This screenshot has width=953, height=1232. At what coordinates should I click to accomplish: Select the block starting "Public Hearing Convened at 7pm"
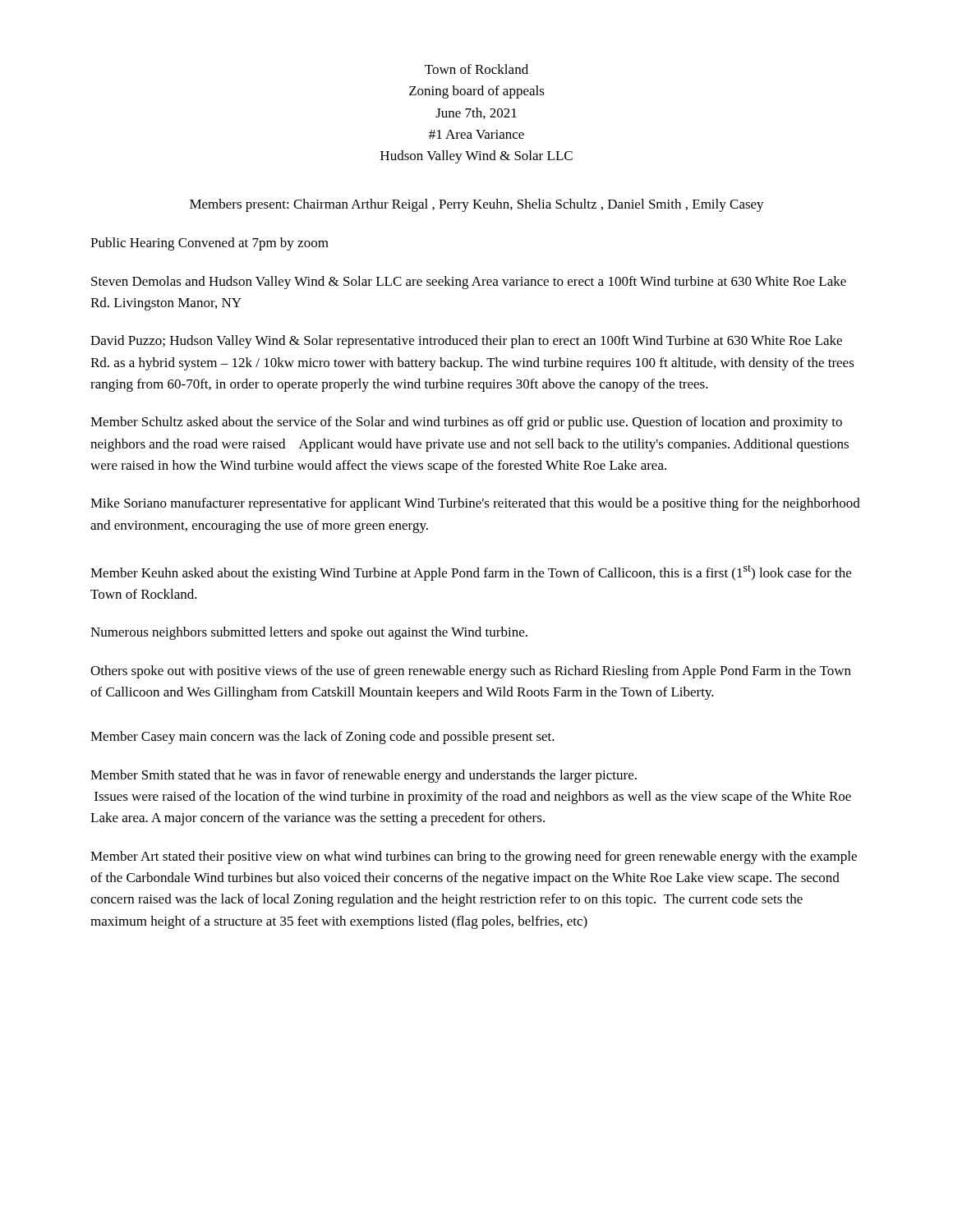[x=209, y=243]
